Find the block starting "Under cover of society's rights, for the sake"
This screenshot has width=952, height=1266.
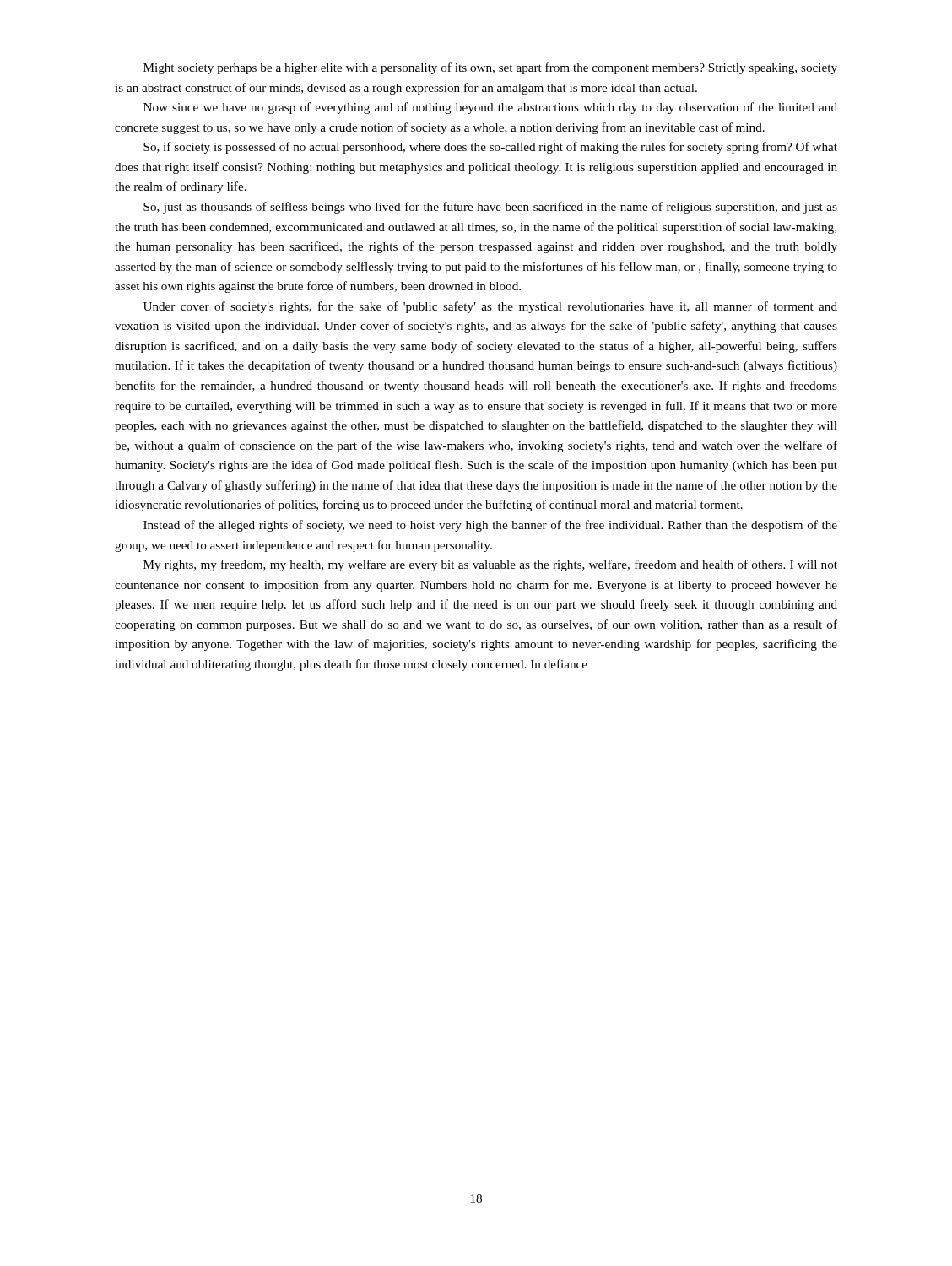coord(476,405)
